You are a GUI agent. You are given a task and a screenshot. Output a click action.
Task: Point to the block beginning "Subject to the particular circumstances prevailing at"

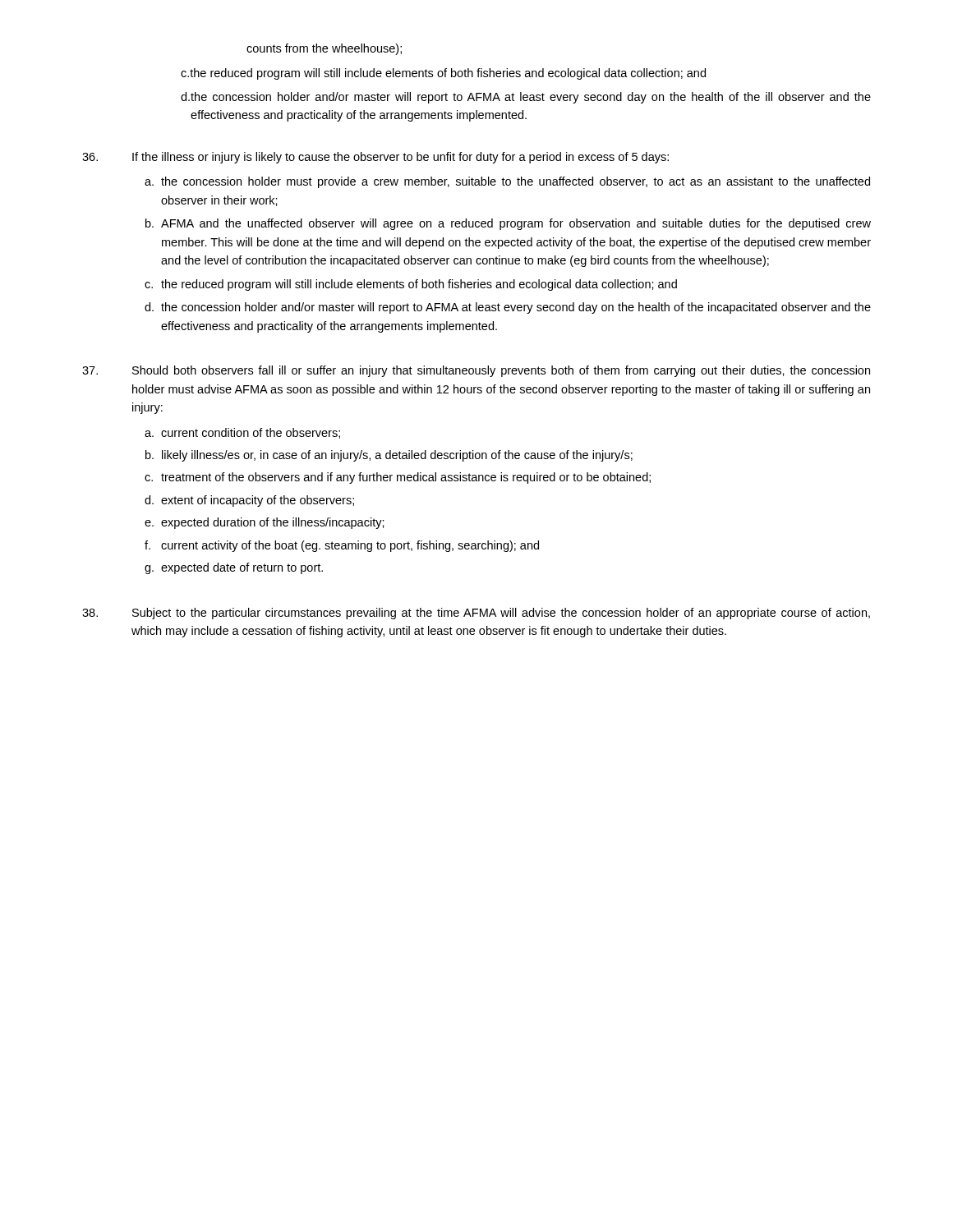tap(476, 622)
